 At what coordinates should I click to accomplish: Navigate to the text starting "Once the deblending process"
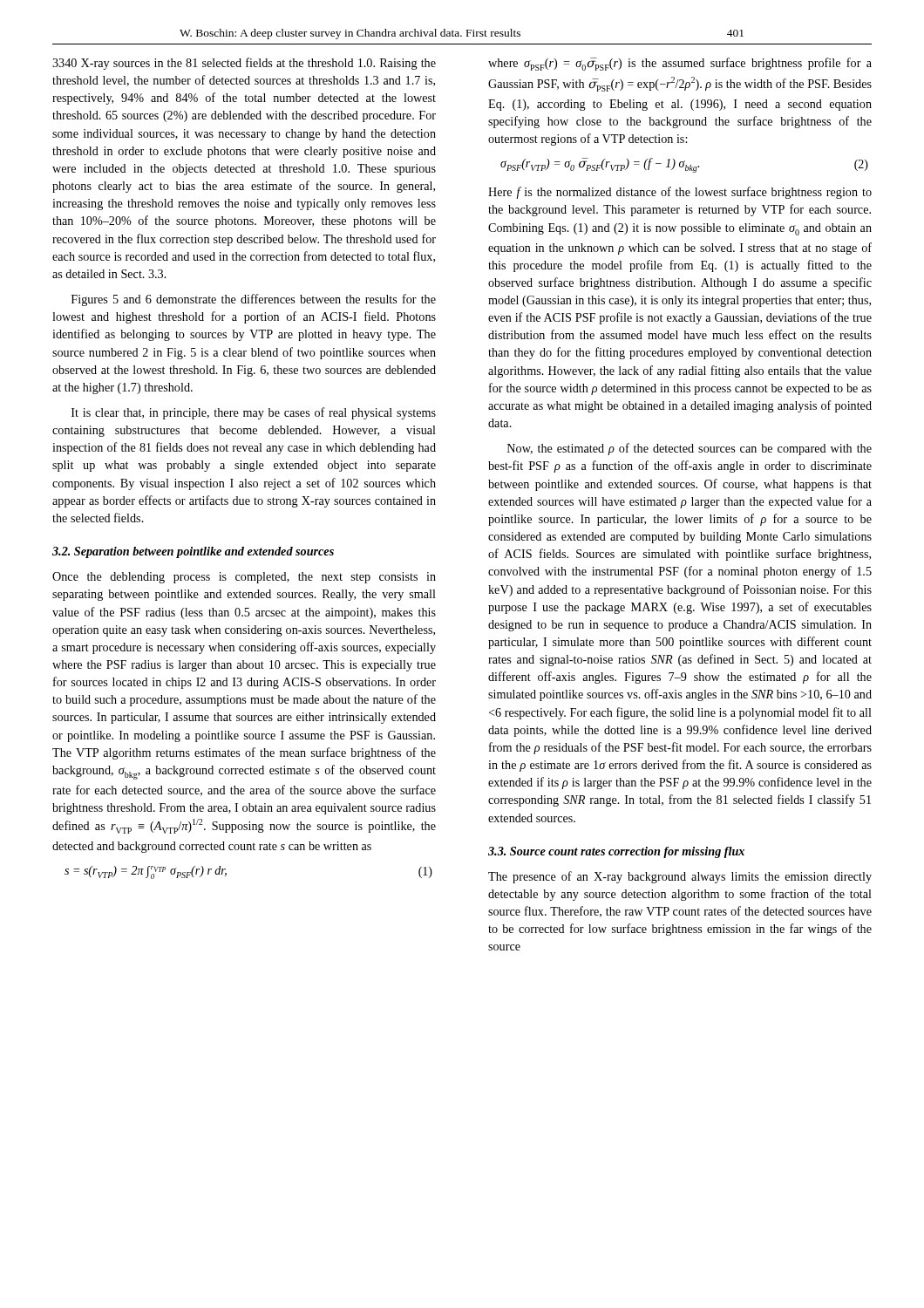(244, 711)
